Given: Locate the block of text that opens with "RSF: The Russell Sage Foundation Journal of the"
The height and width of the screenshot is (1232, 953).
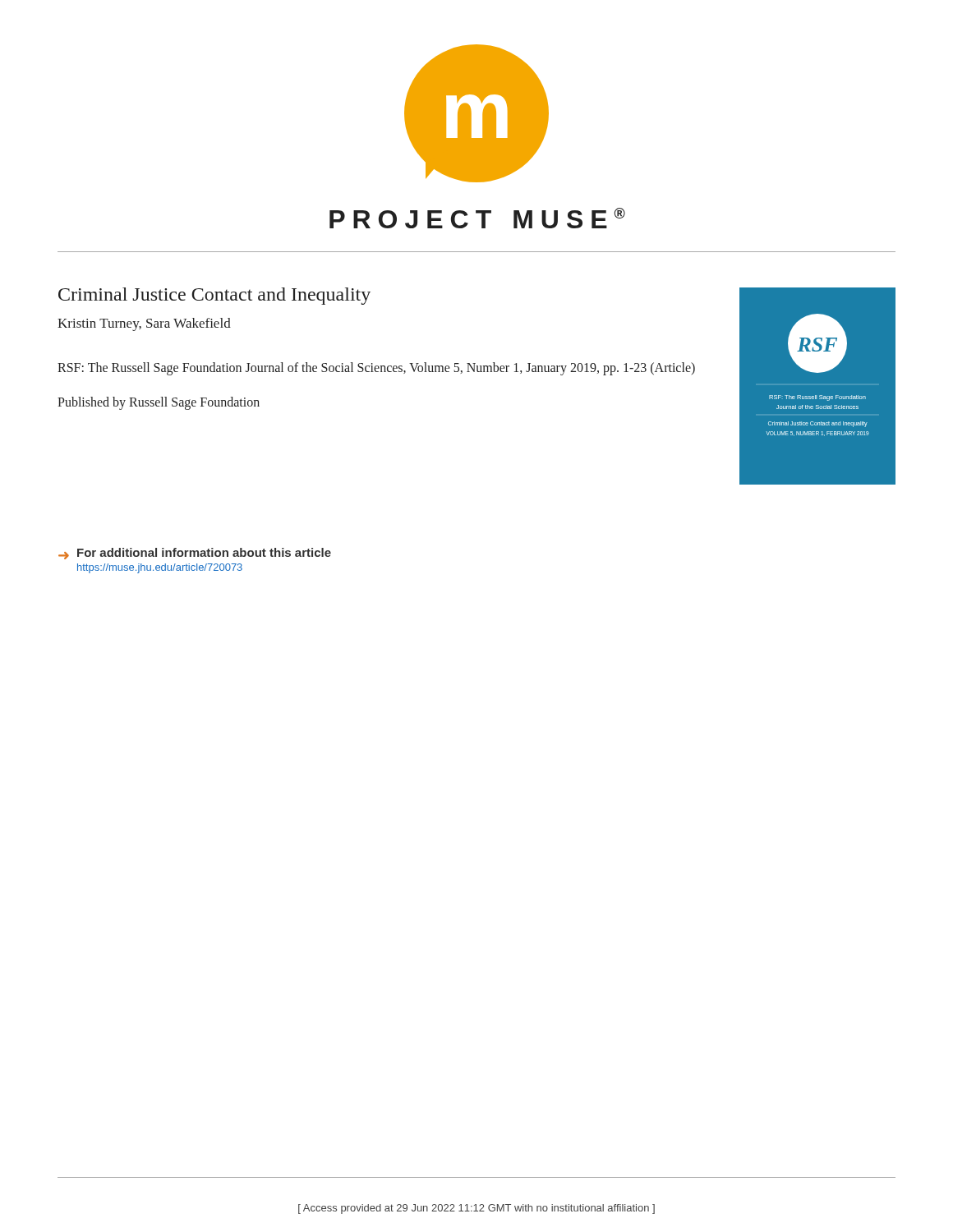Looking at the screenshot, I should [x=376, y=368].
